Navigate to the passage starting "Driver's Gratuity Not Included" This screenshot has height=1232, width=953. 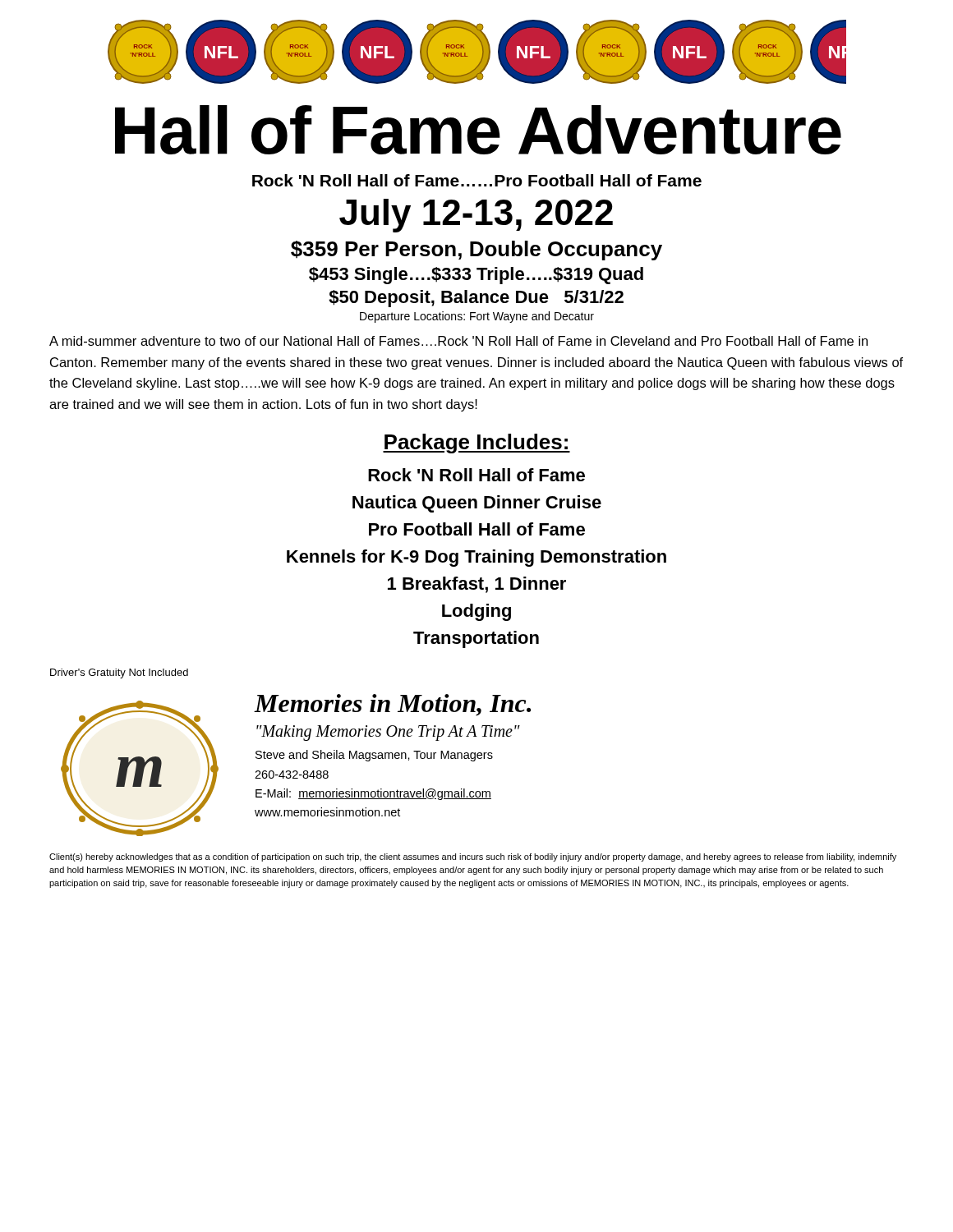(119, 673)
